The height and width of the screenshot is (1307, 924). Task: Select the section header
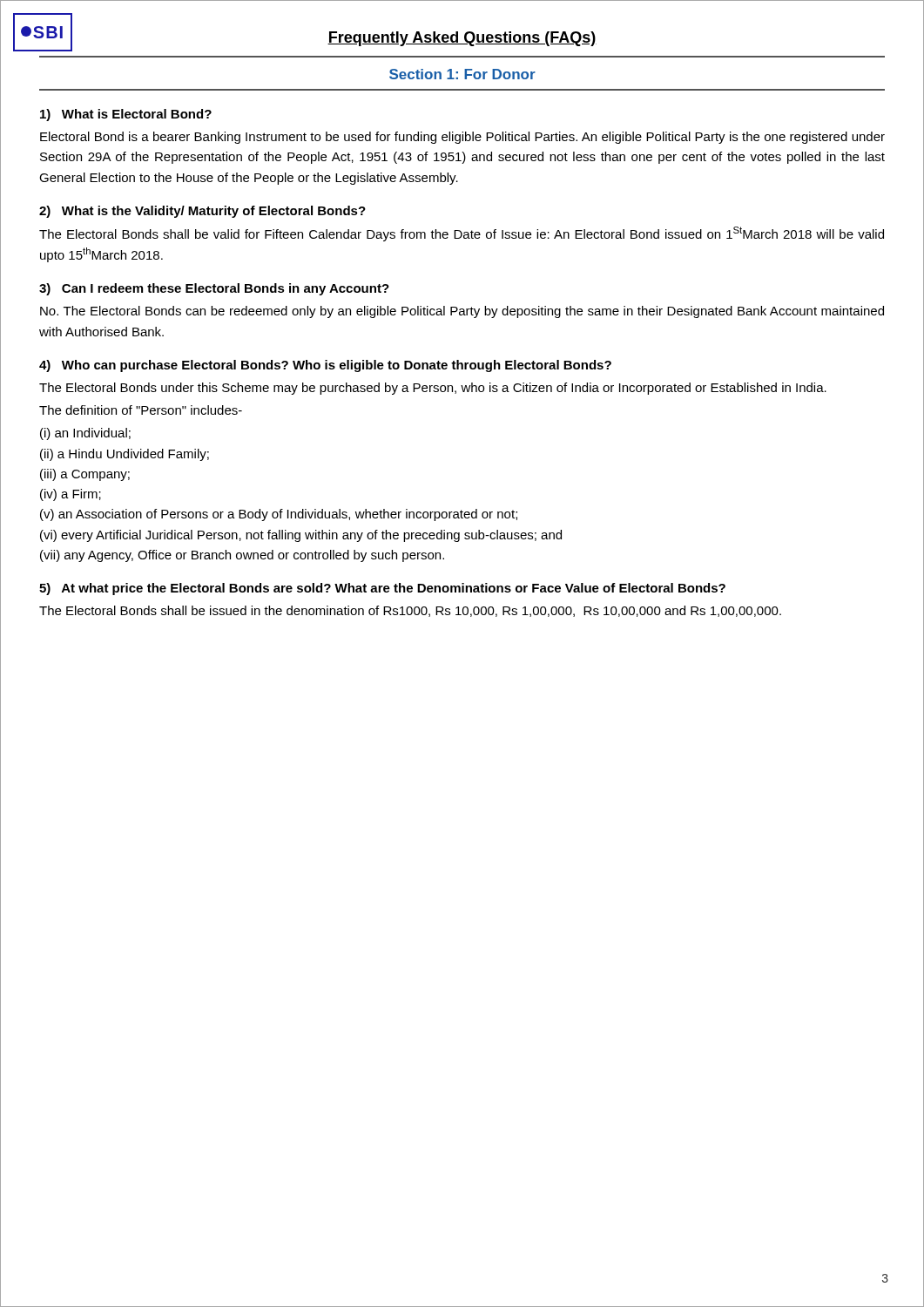tap(462, 74)
